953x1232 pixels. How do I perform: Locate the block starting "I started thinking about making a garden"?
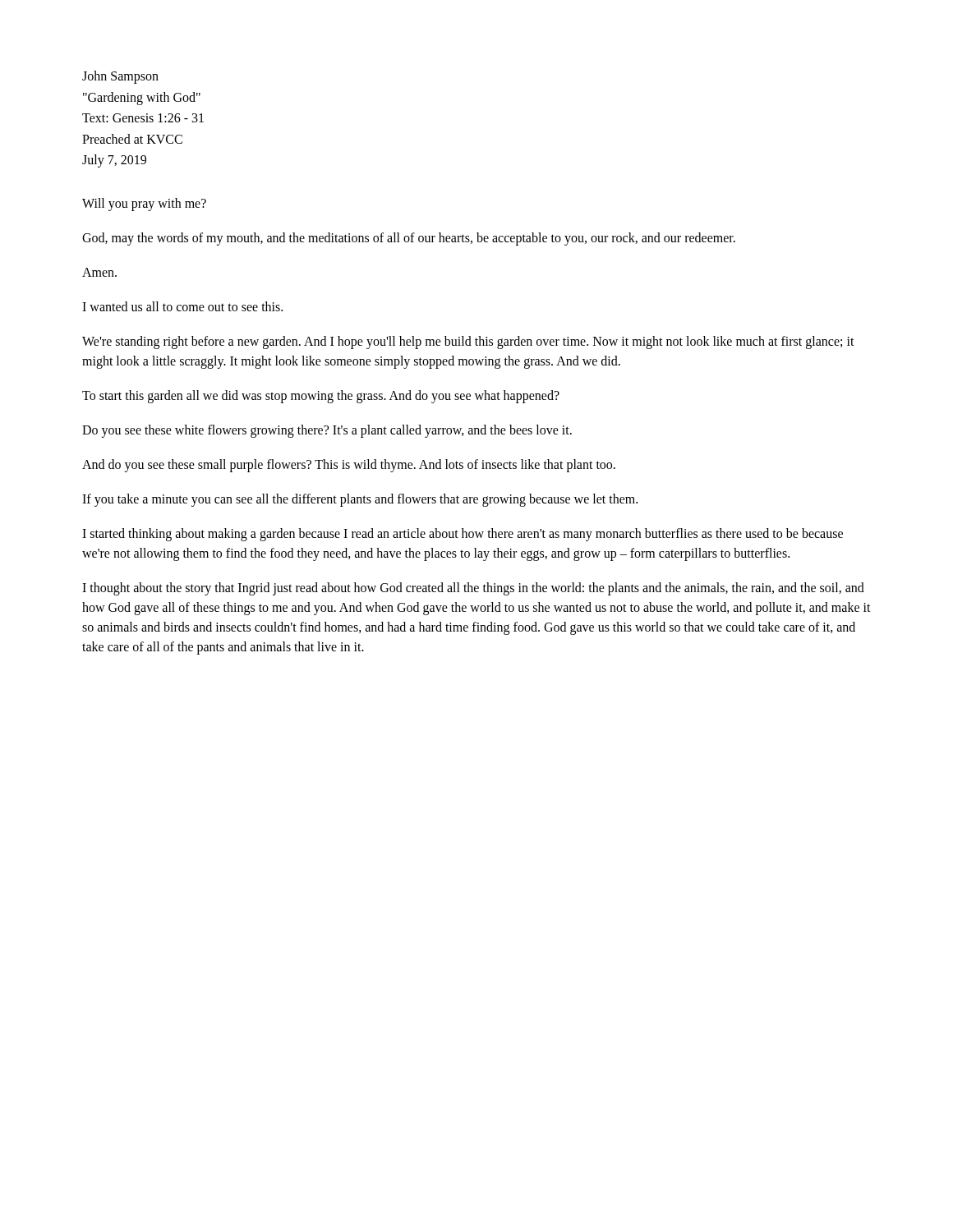[463, 543]
